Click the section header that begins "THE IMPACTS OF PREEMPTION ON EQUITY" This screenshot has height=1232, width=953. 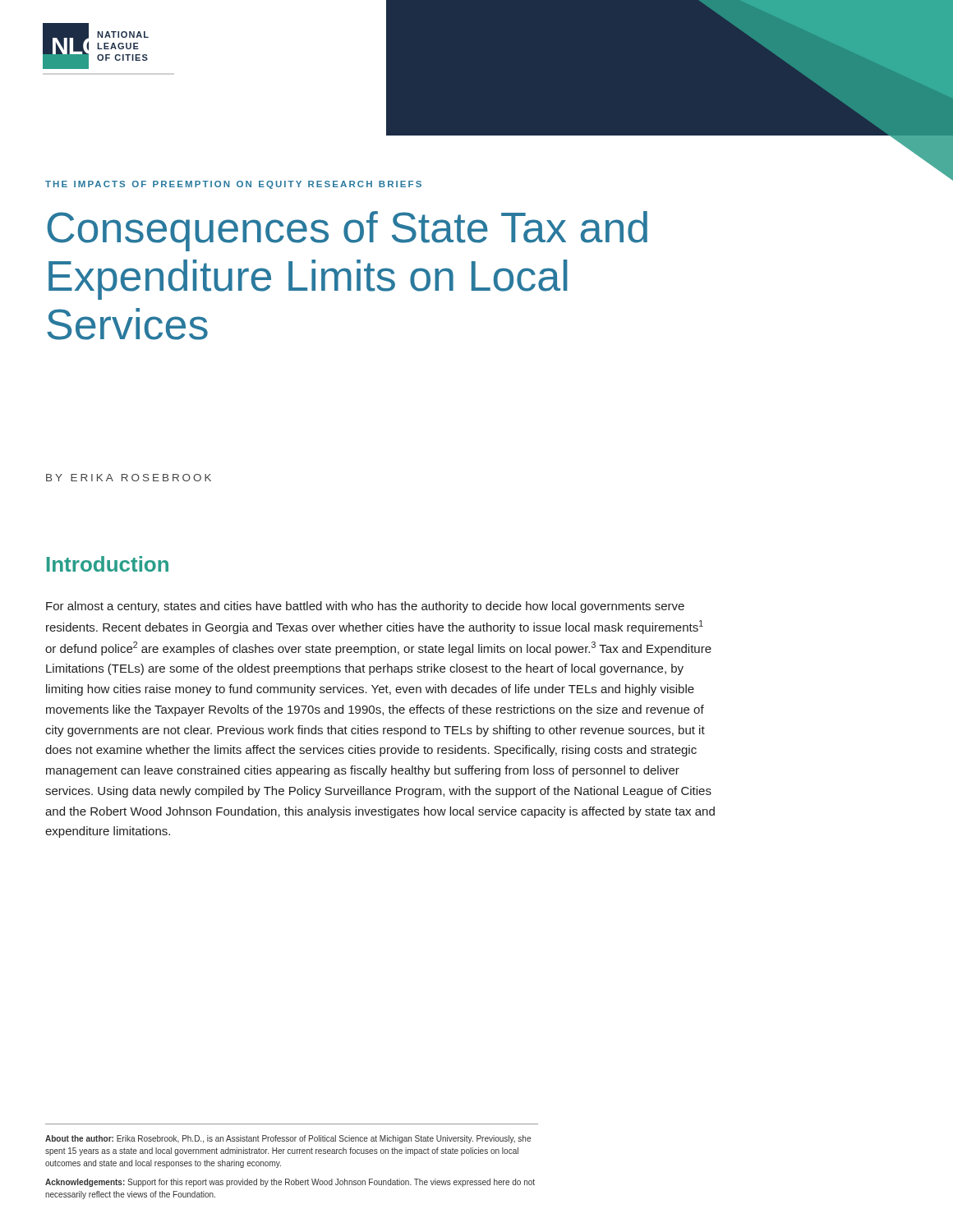234,184
